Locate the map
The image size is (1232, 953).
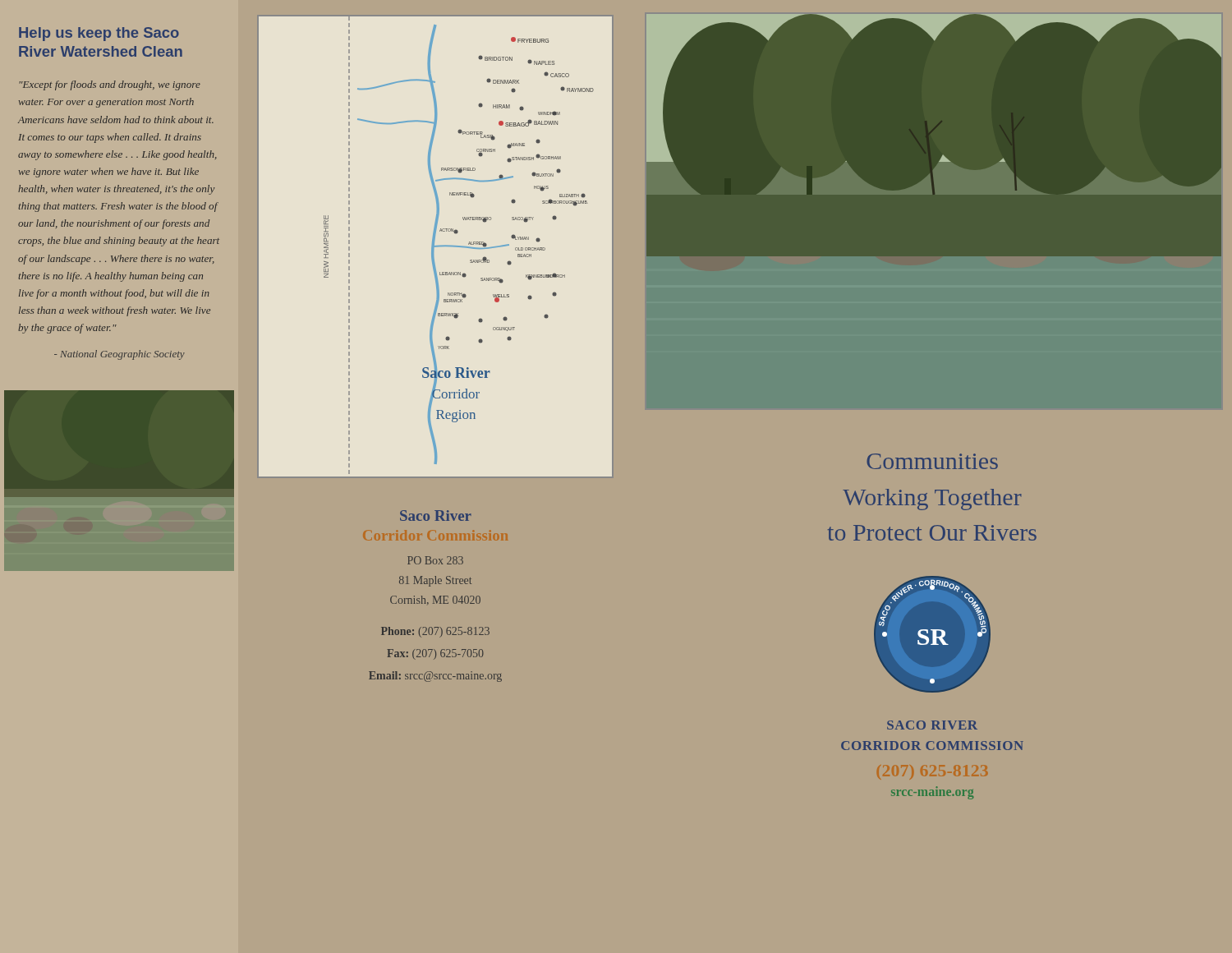point(435,246)
